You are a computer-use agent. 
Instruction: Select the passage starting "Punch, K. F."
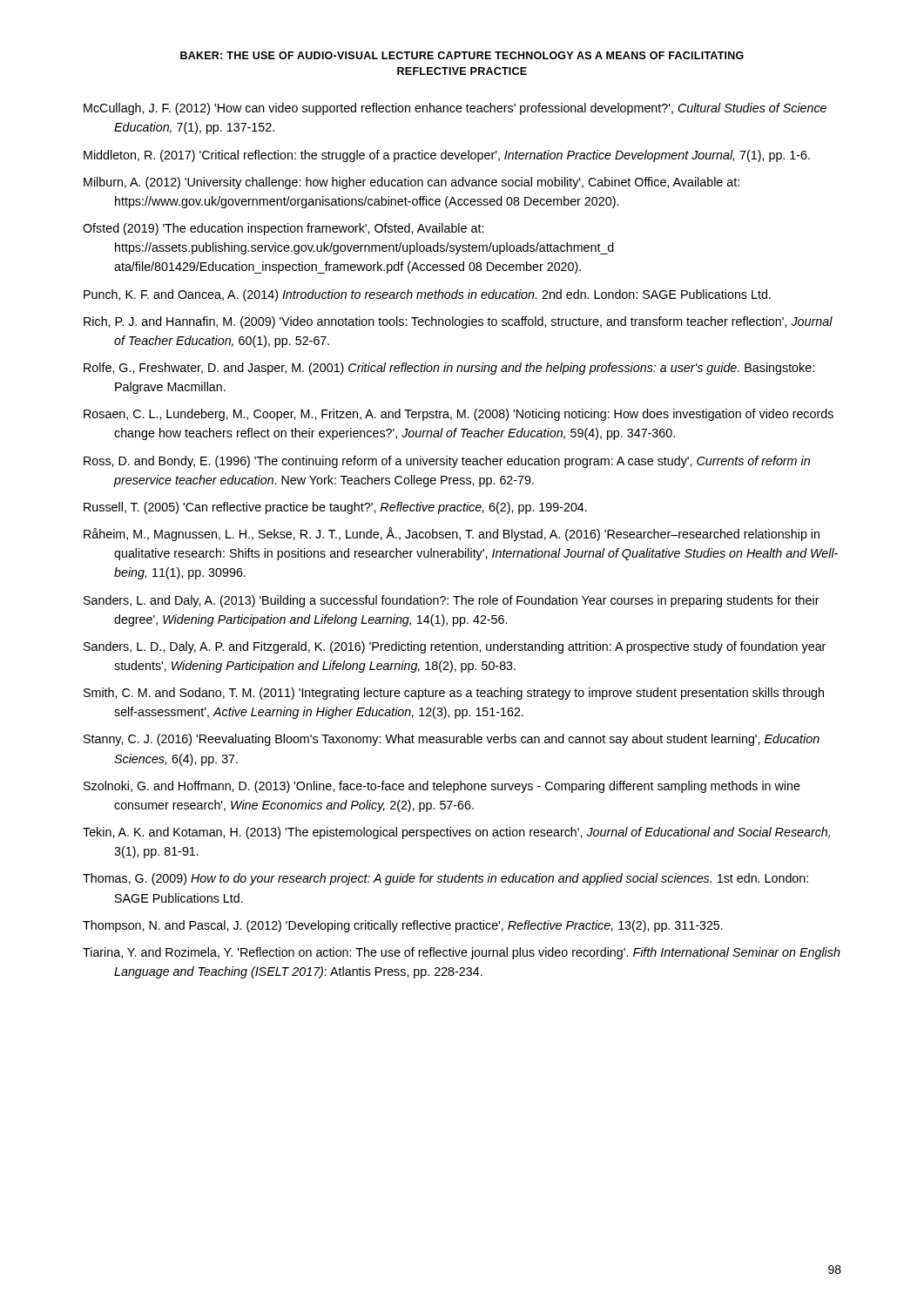(x=427, y=294)
